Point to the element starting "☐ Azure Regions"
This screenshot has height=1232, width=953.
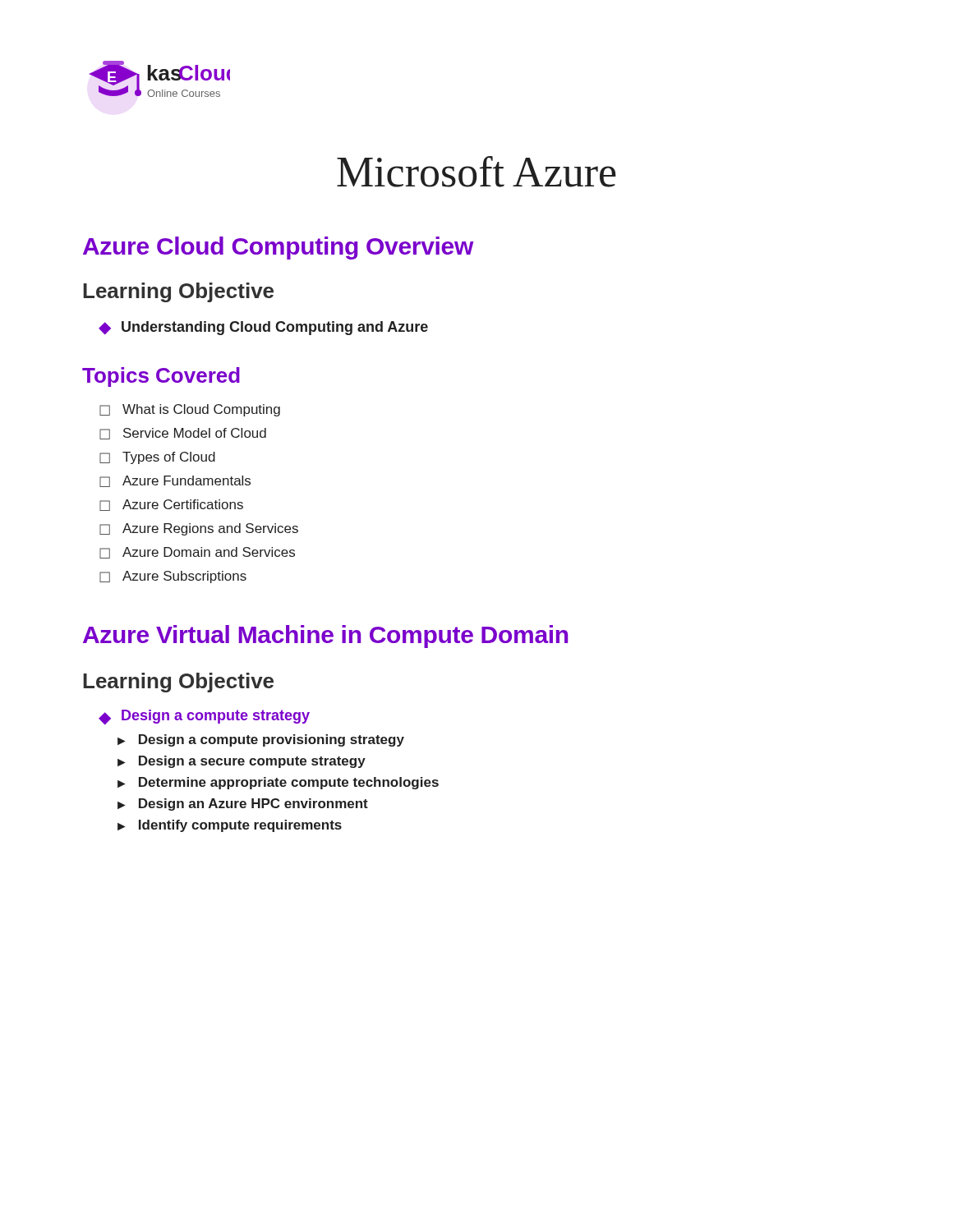click(199, 530)
